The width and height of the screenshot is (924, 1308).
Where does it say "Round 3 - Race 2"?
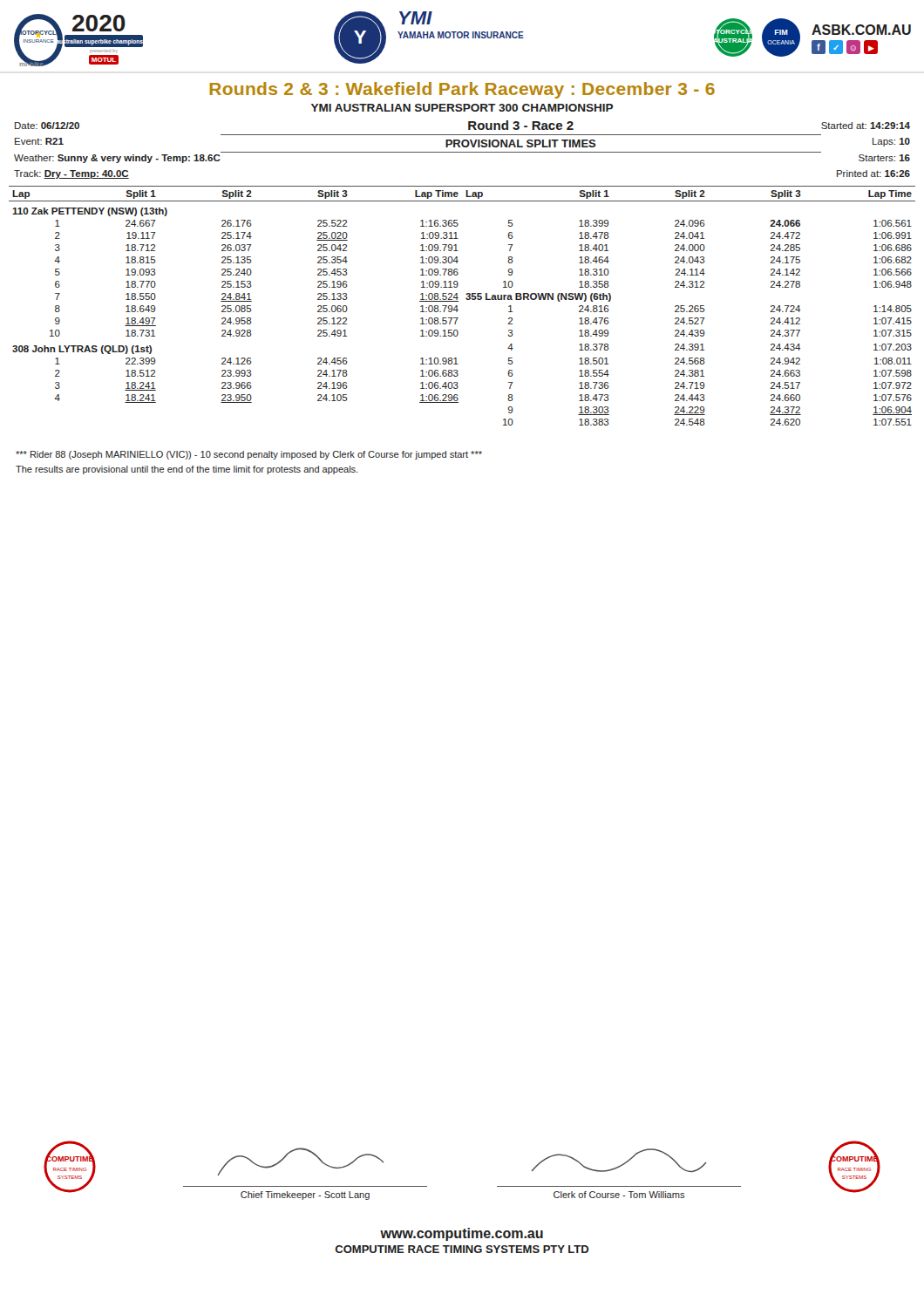(x=521, y=125)
